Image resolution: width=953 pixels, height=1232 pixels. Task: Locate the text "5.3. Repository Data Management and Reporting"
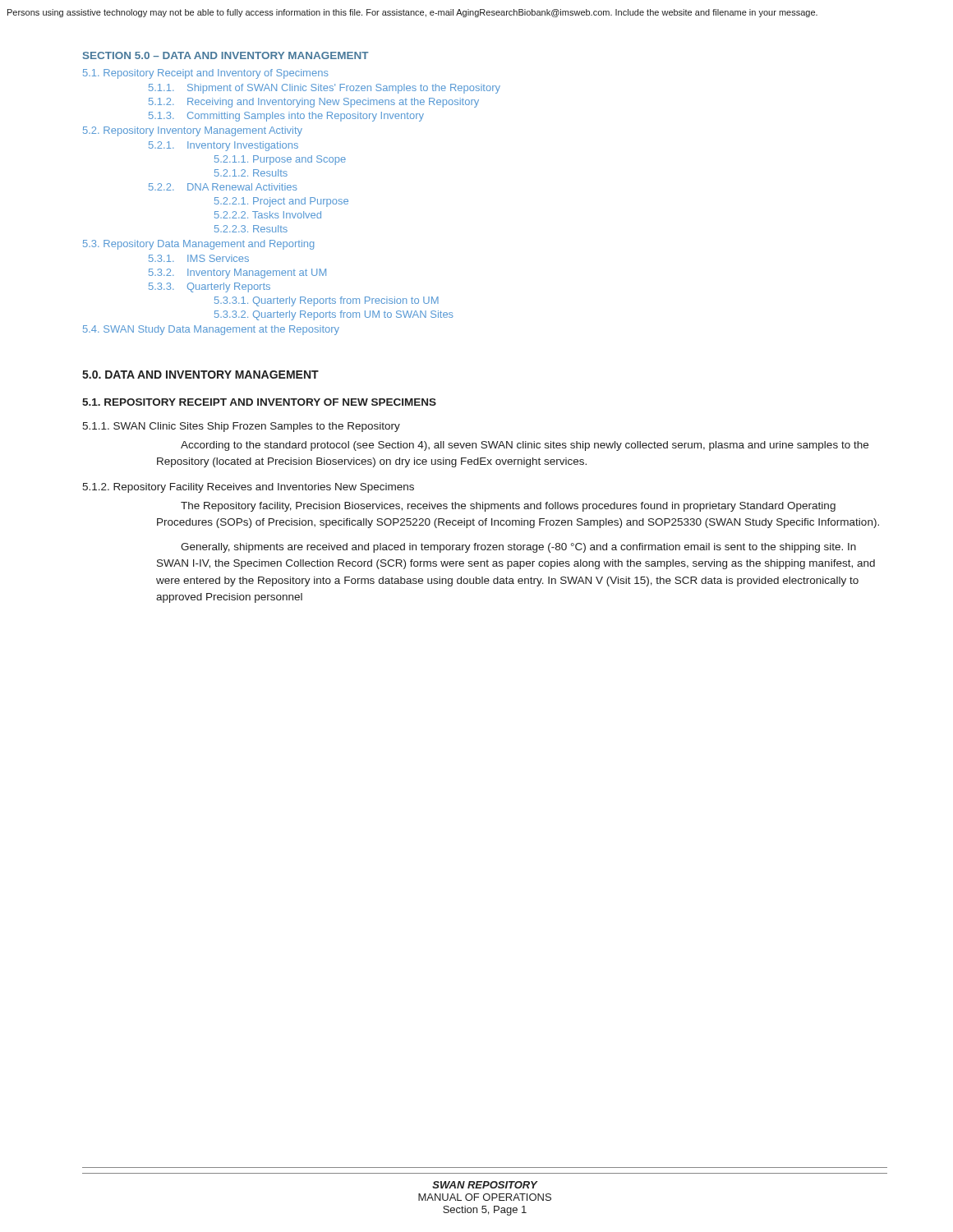199,244
